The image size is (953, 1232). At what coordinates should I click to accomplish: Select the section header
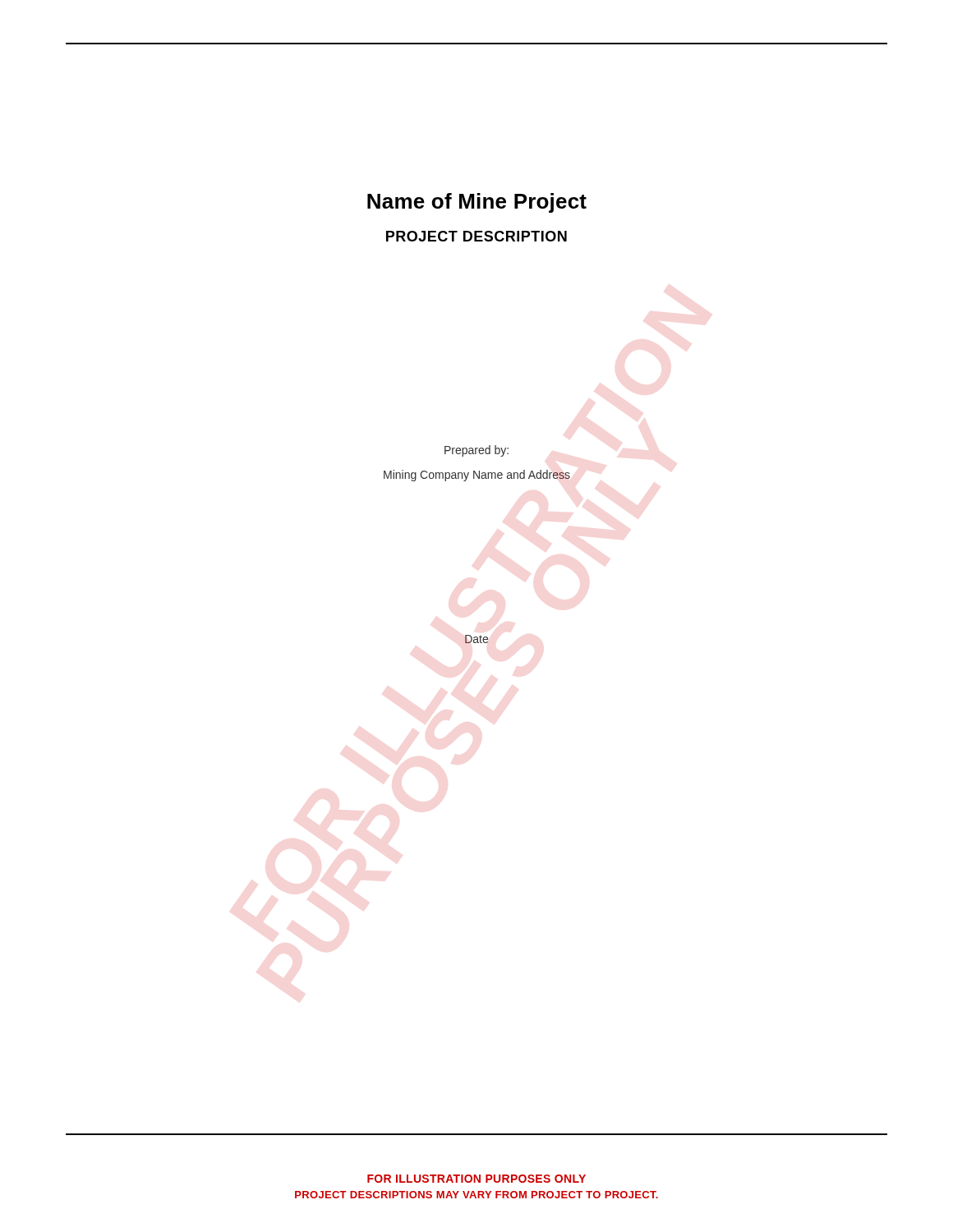(x=476, y=237)
